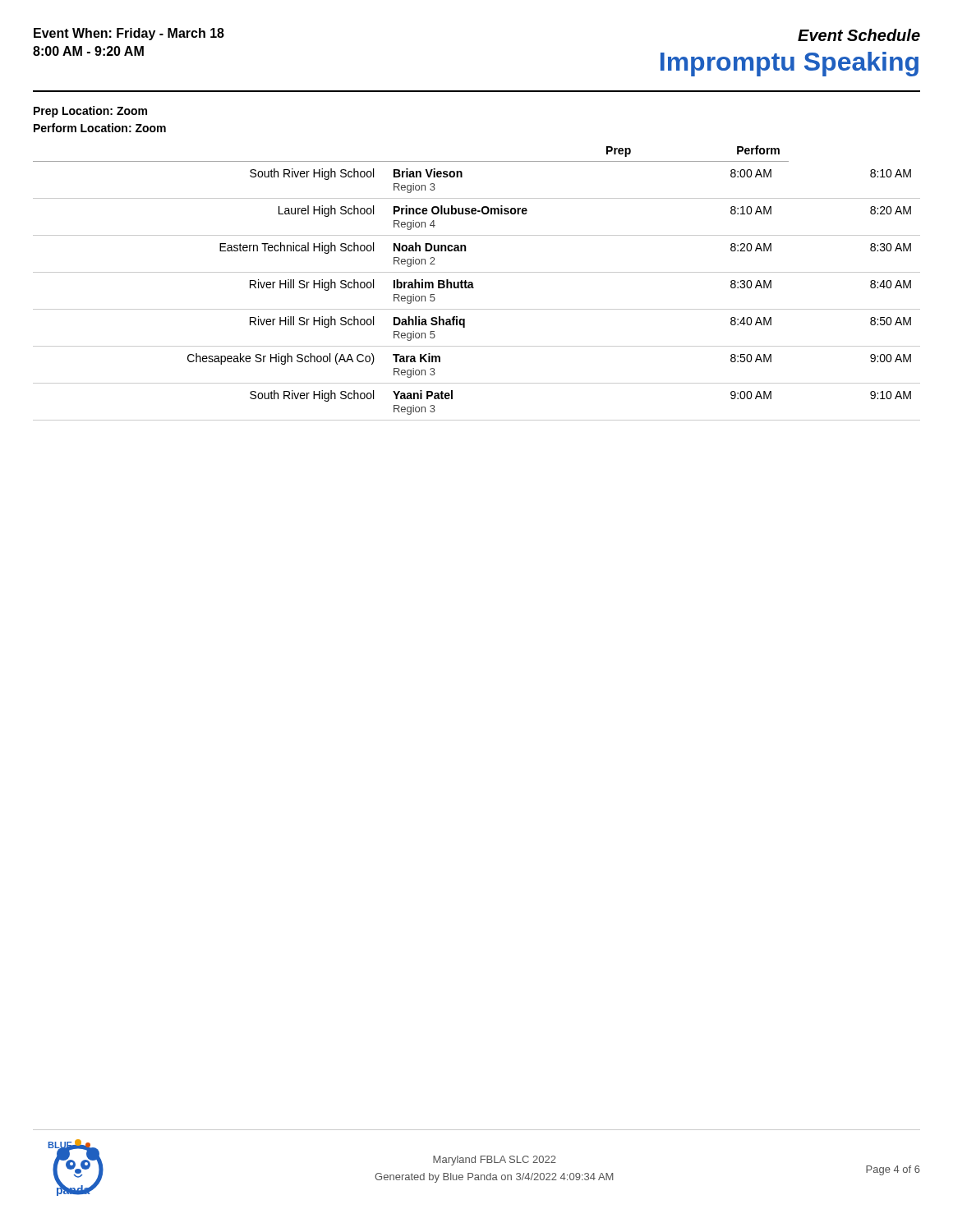Image resolution: width=953 pixels, height=1232 pixels.
Task: Select the table
Action: click(x=476, y=280)
